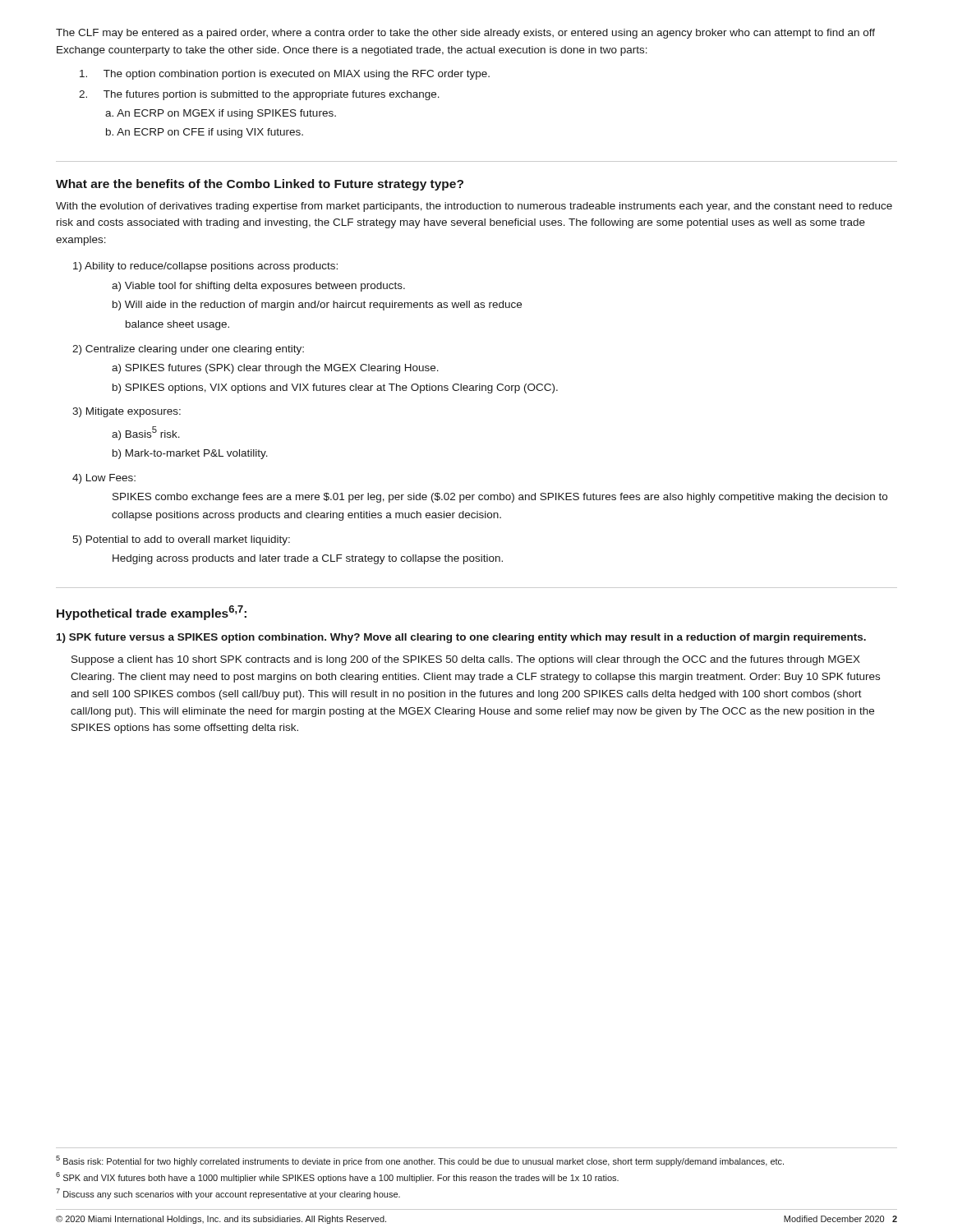Find the text starting "Suppose a client has 10 short SPK contracts"
The width and height of the screenshot is (953, 1232).
point(476,693)
